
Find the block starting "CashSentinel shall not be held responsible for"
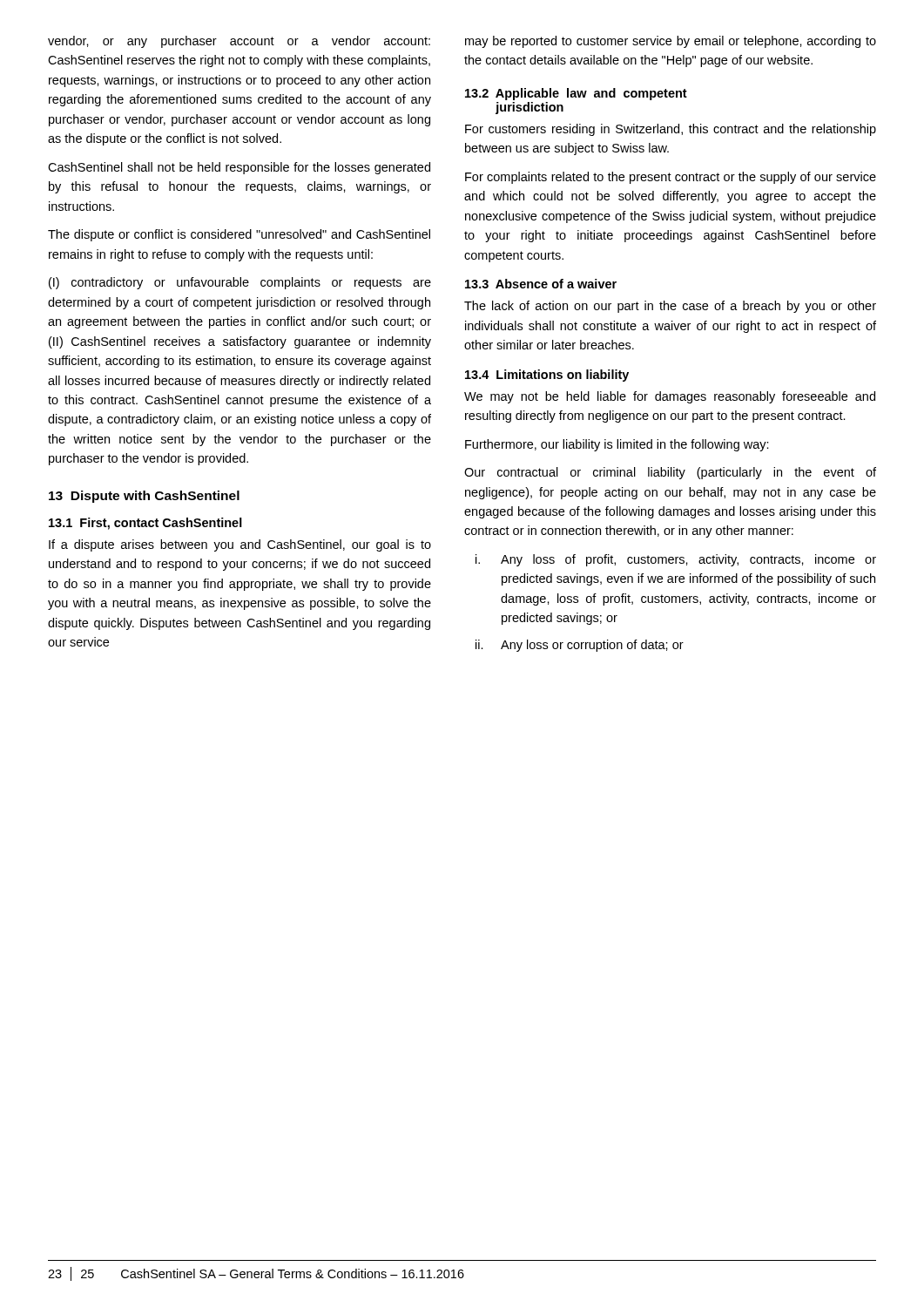[x=239, y=187]
